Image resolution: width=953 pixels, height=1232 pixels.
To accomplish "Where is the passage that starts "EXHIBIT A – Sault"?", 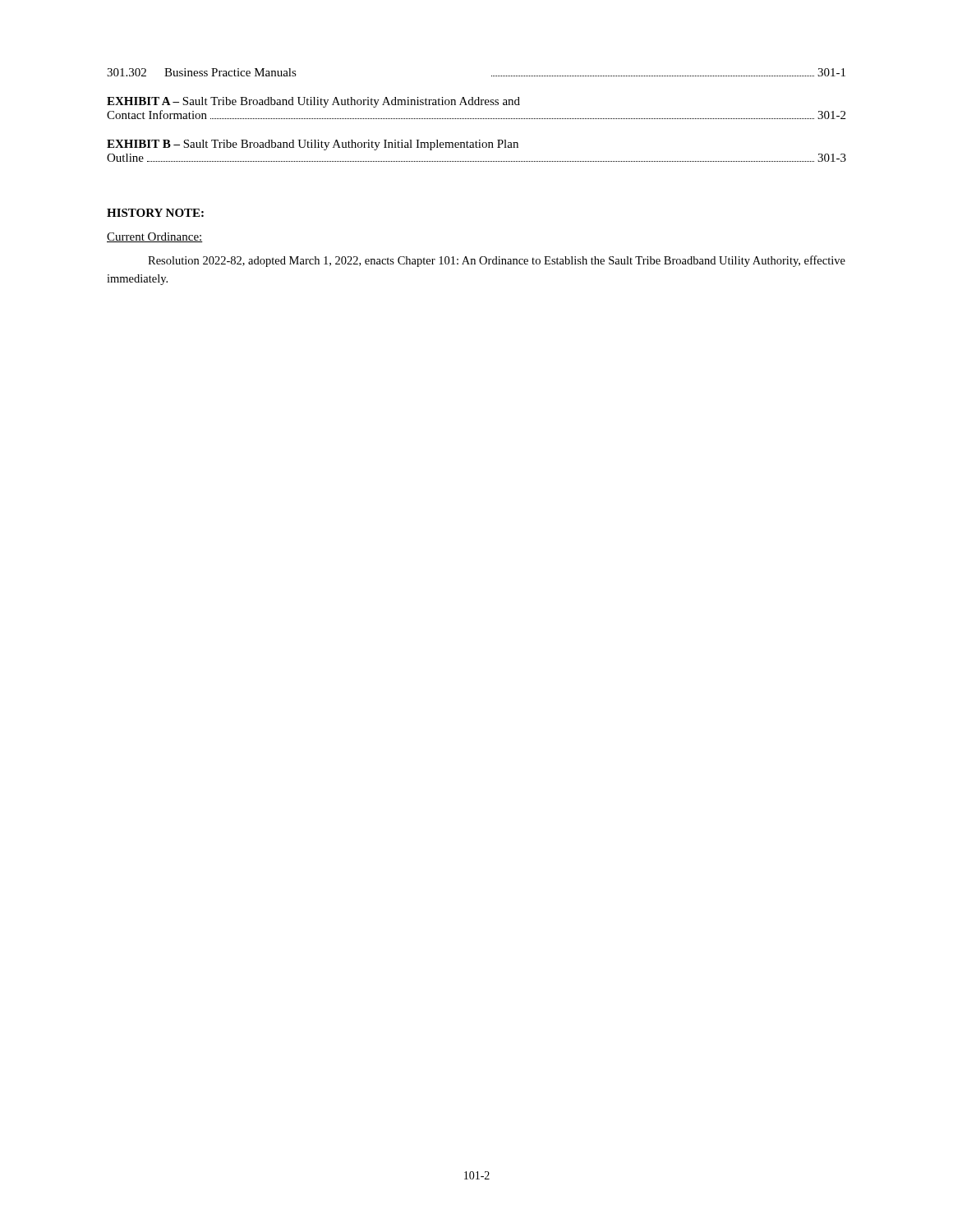I will click(476, 108).
